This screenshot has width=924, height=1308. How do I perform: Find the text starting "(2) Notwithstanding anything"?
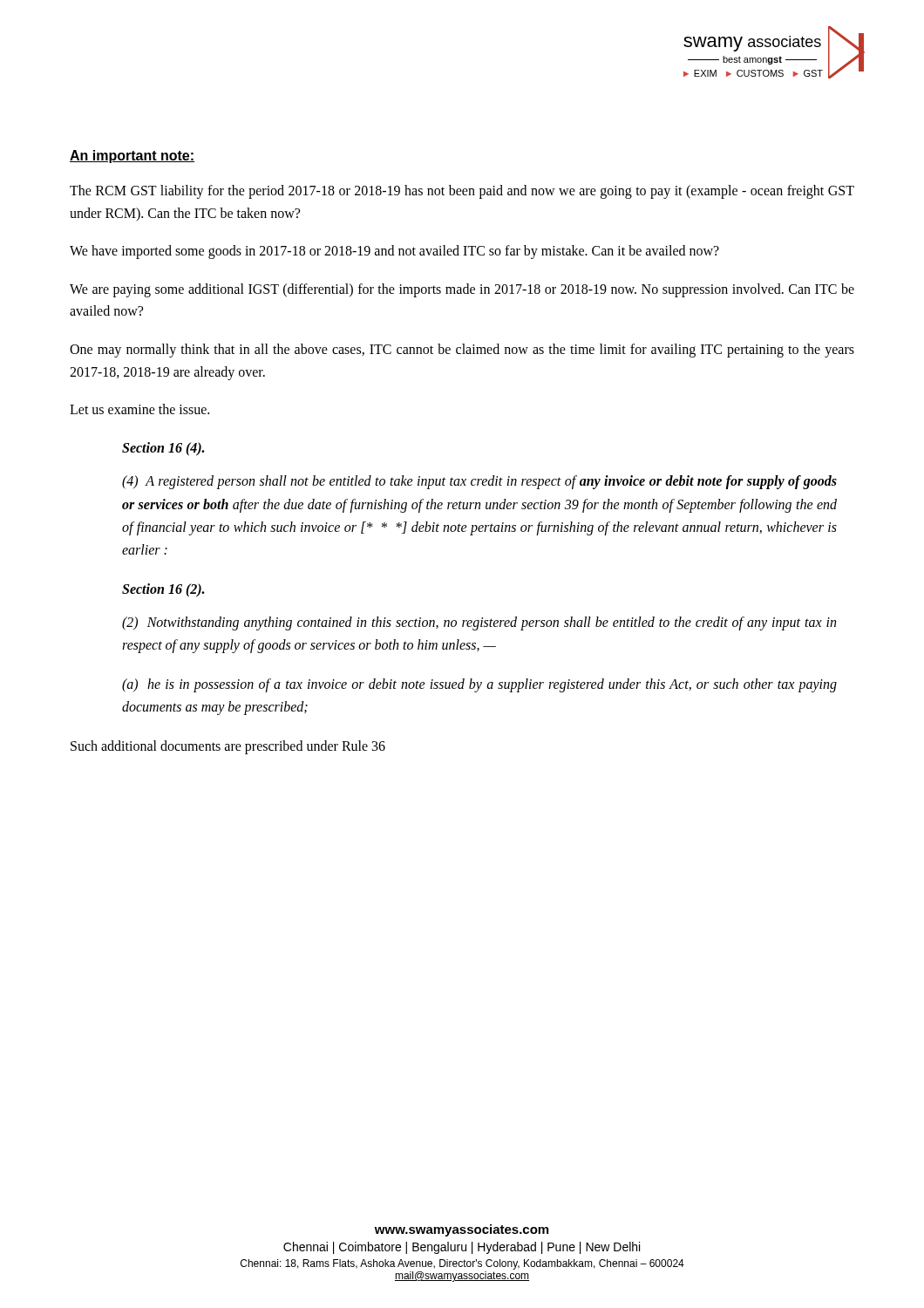point(479,634)
